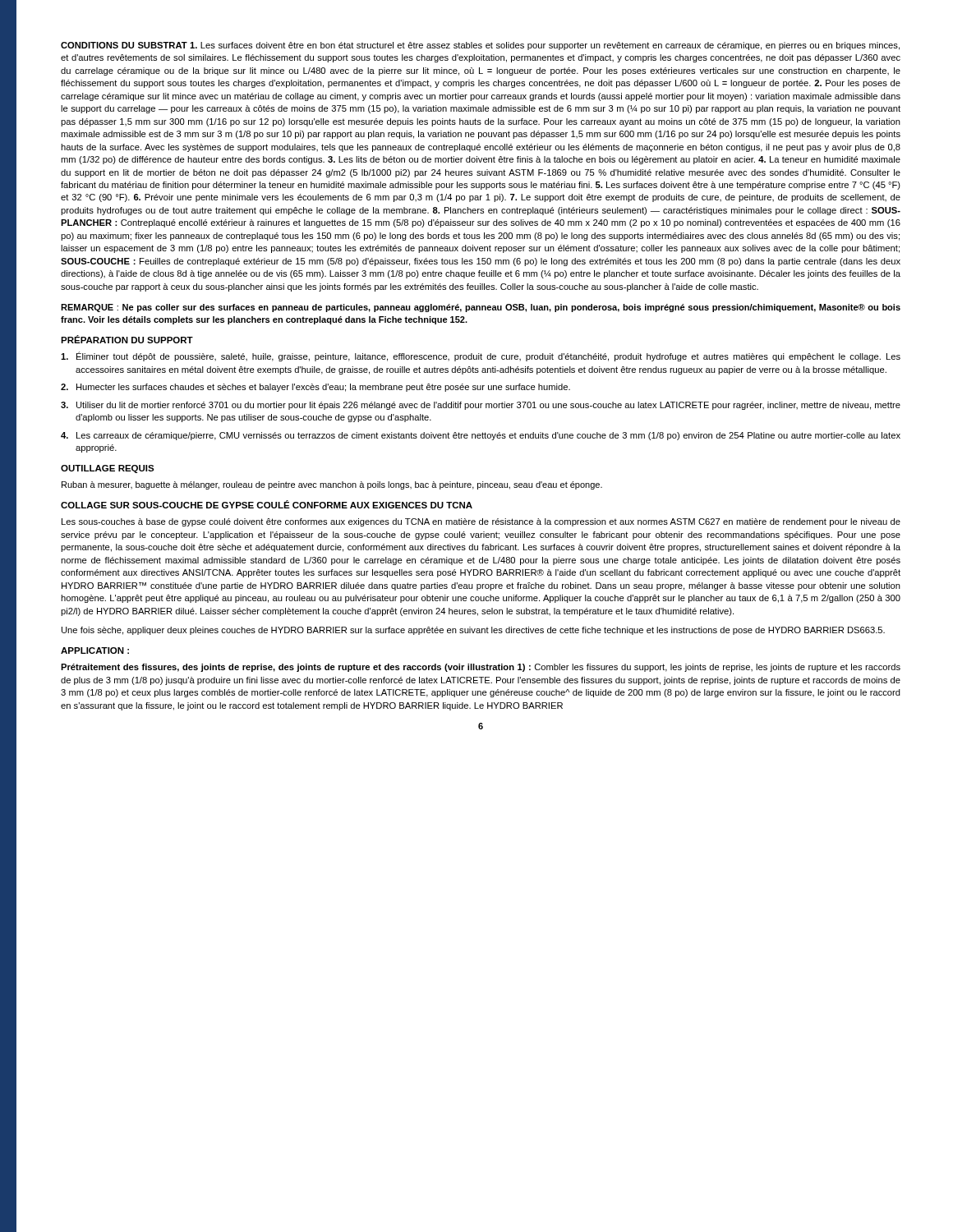Select the region starting "Éliminer tout dépôt"
Image resolution: width=953 pixels, height=1232 pixels.
click(481, 363)
